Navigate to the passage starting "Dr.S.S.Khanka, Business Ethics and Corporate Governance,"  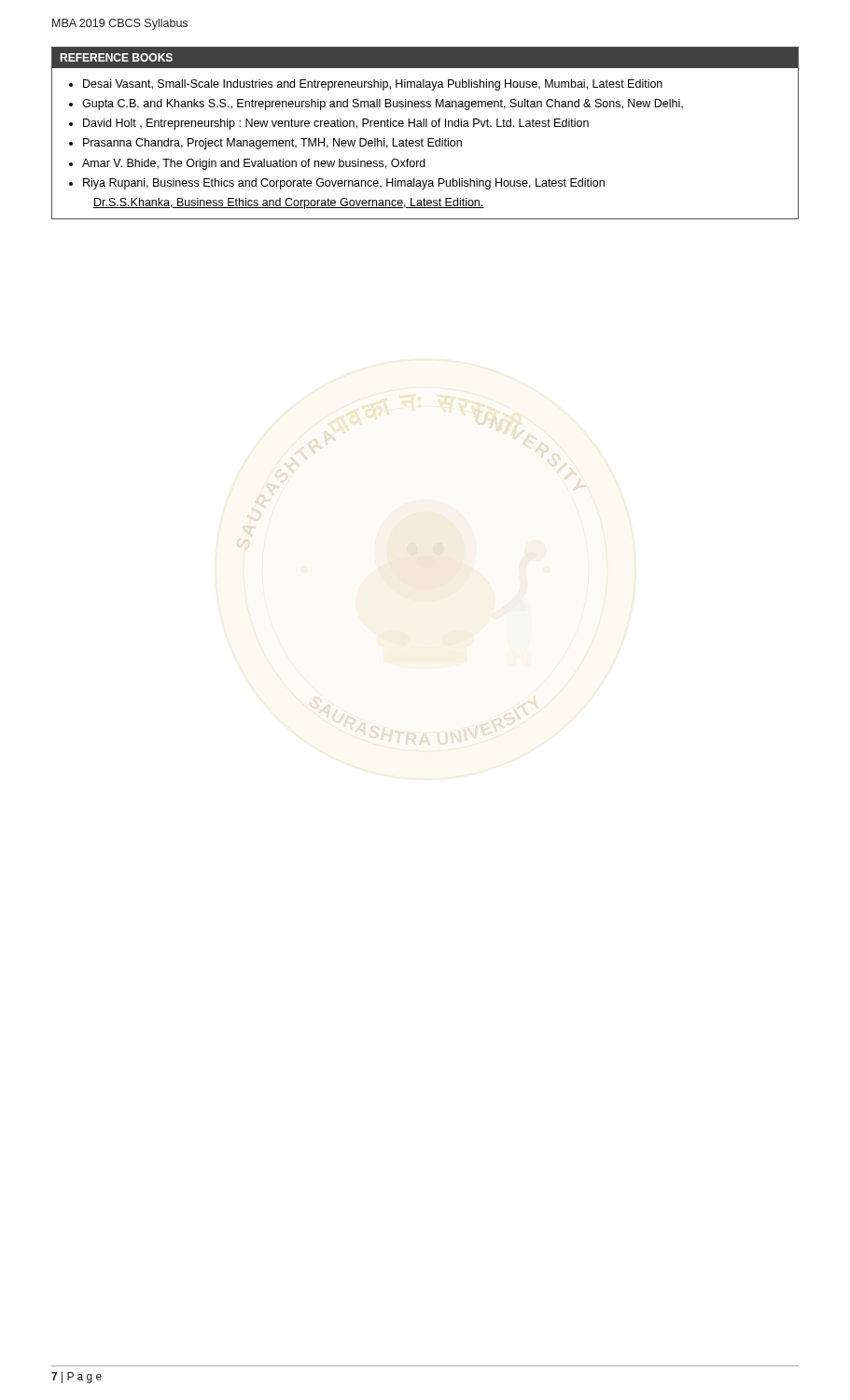click(288, 202)
